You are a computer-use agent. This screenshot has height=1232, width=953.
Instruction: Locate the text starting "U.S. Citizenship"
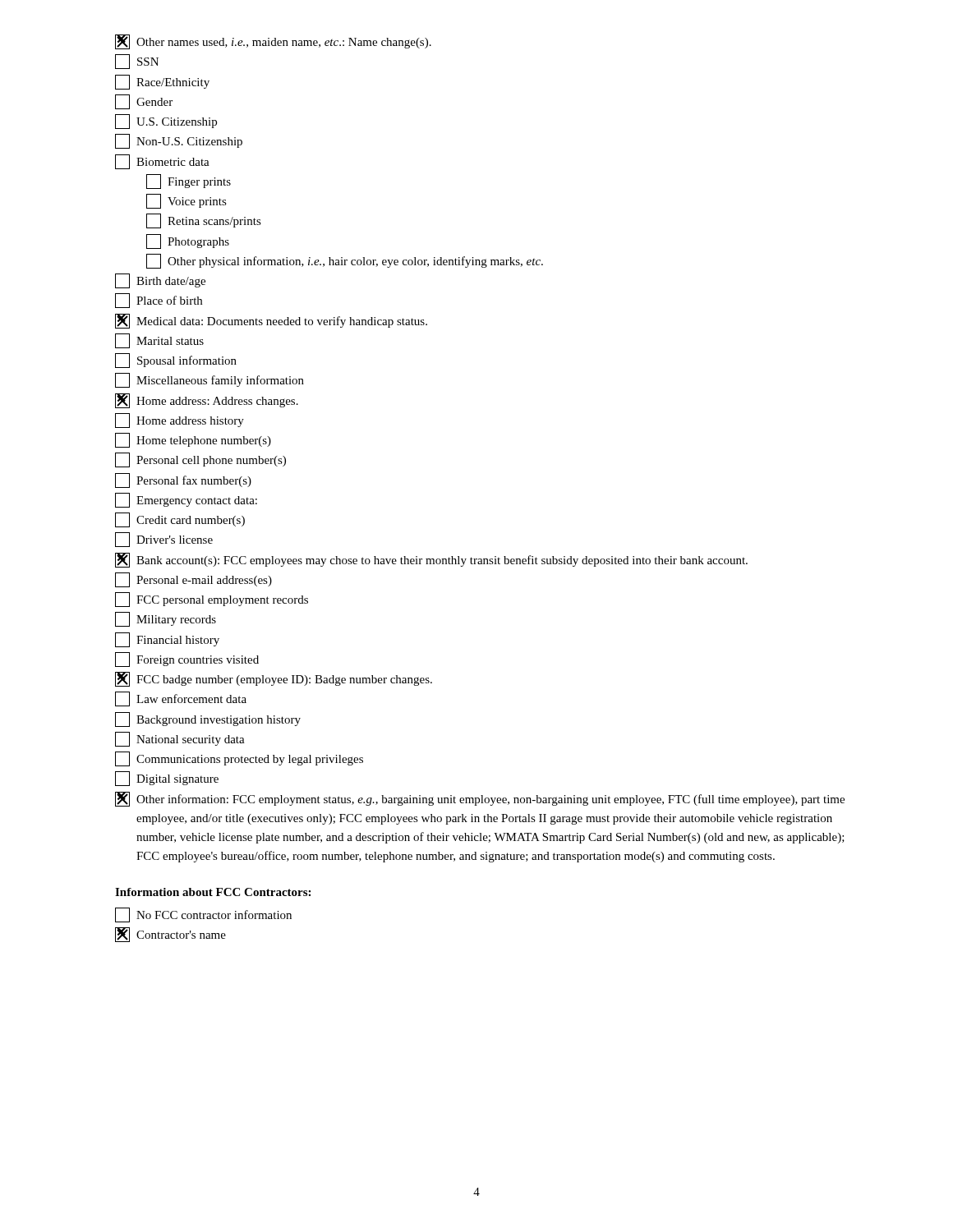coord(166,122)
